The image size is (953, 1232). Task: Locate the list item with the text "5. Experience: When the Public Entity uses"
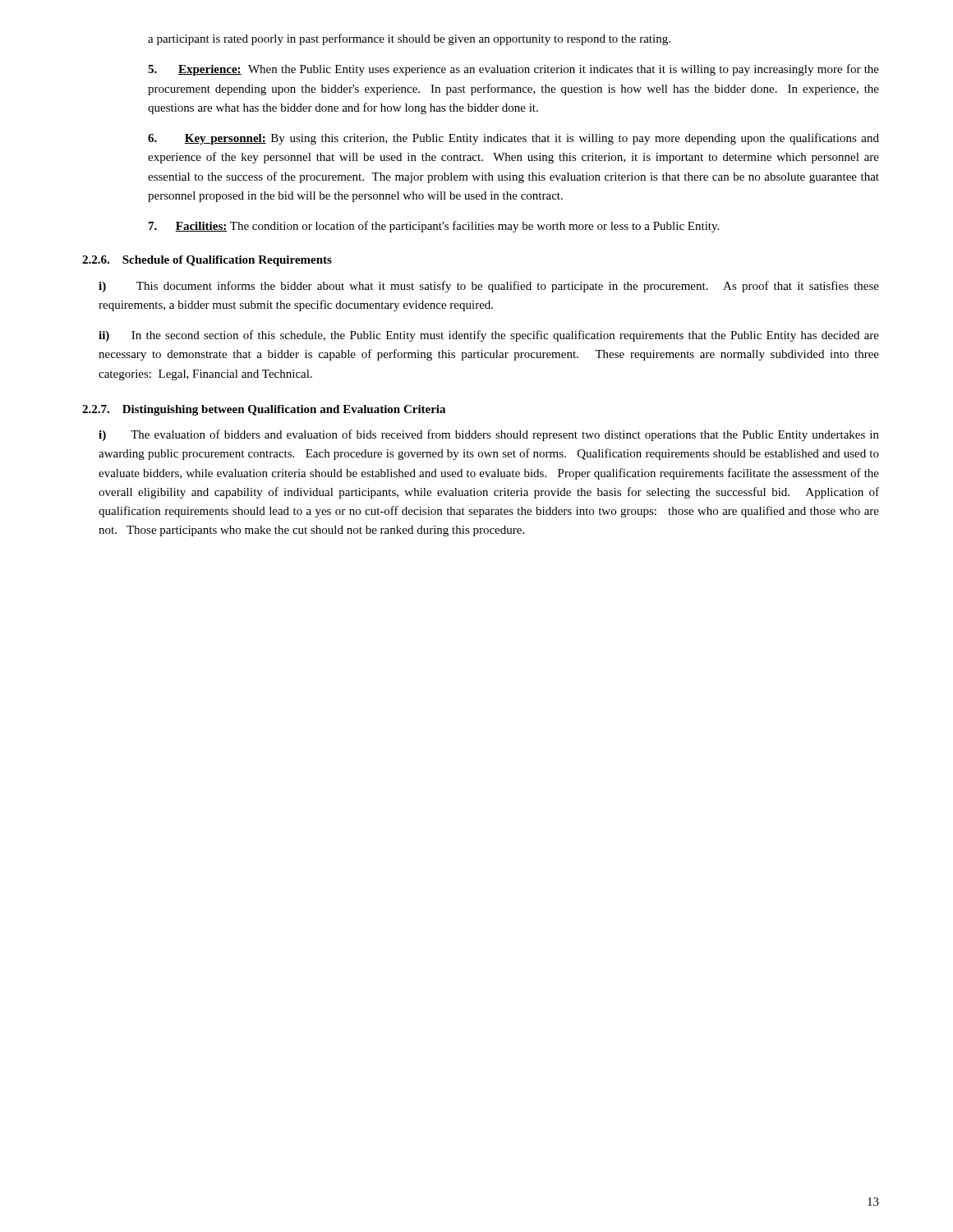(513, 89)
